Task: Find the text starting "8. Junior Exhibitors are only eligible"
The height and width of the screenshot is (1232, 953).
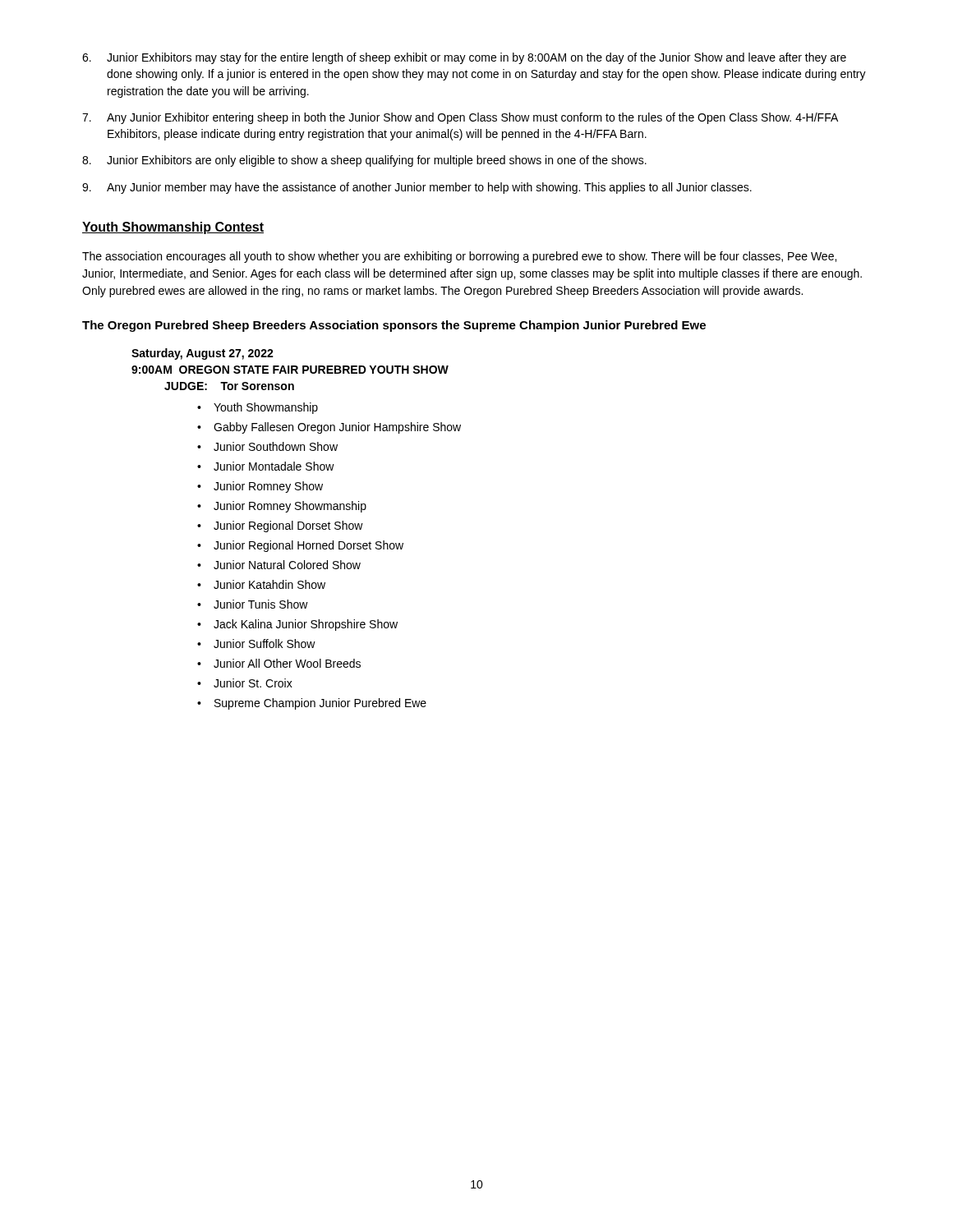Action: (476, 161)
